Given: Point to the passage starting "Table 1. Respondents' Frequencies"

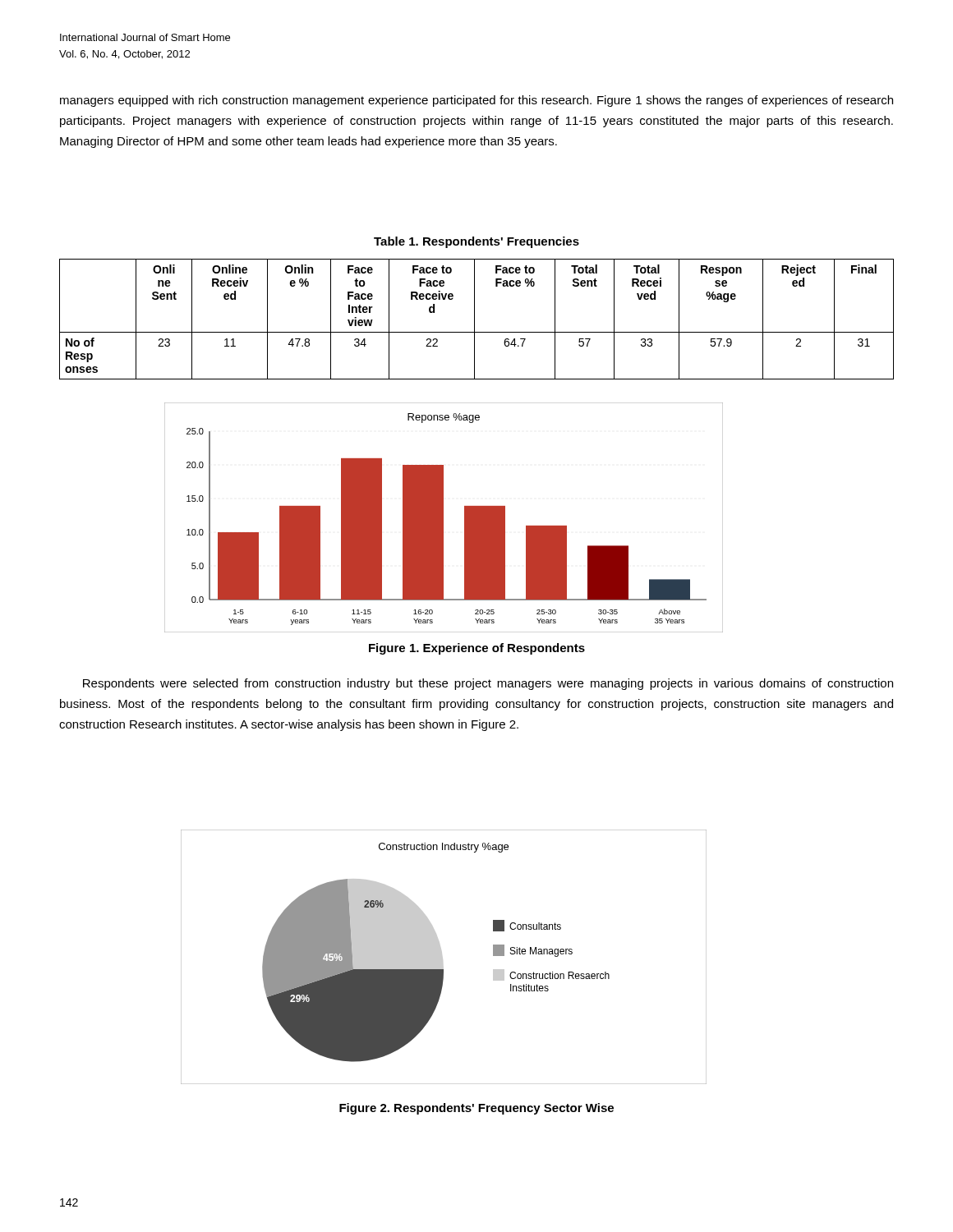Looking at the screenshot, I should click(x=476, y=241).
